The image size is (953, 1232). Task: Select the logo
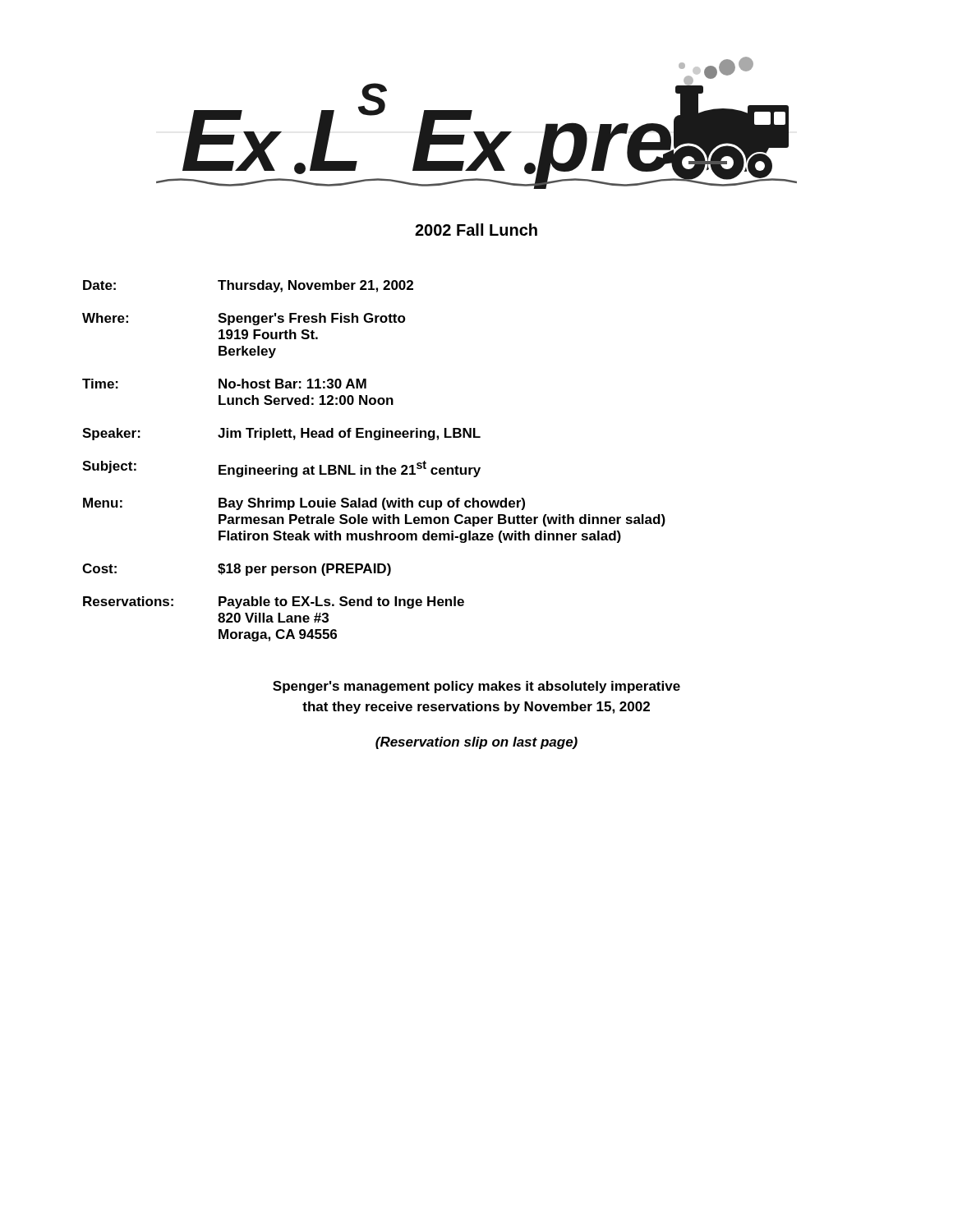pos(476,123)
